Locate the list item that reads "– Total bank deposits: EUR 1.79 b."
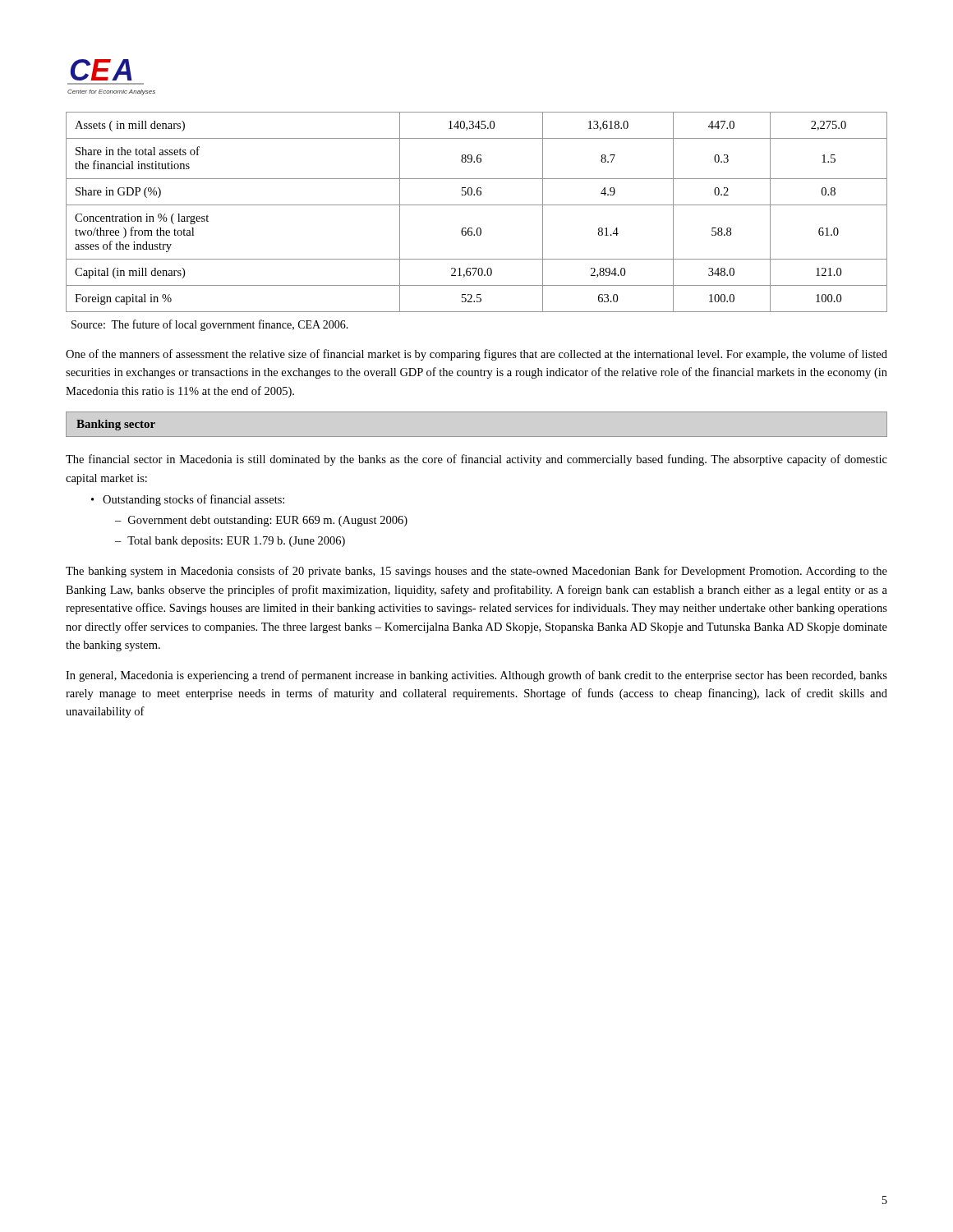 (x=230, y=541)
